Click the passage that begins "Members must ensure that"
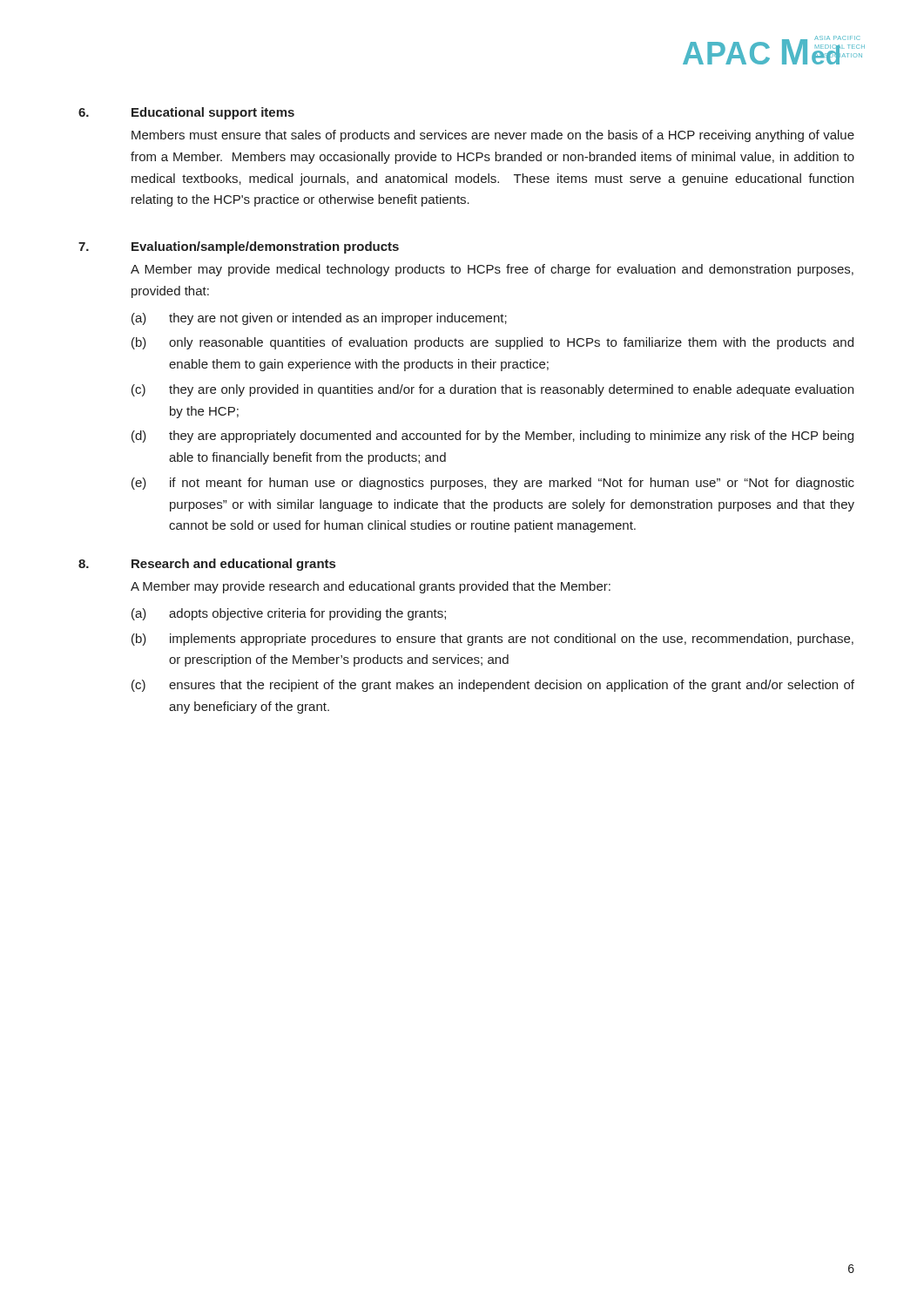The width and height of the screenshot is (924, 1307). click(492, 167)
